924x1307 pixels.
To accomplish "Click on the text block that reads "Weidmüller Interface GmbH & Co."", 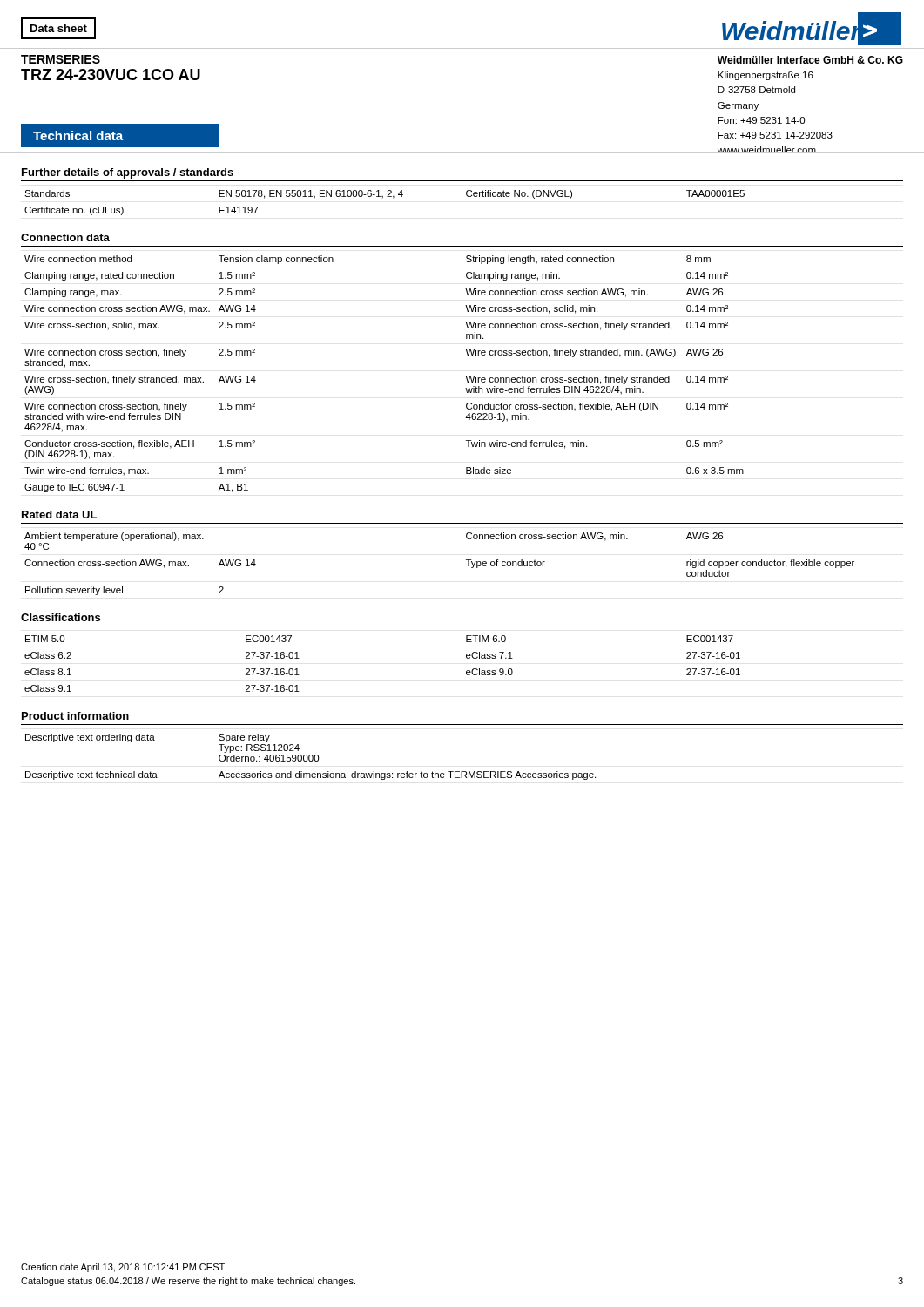I will click(810, 60).
